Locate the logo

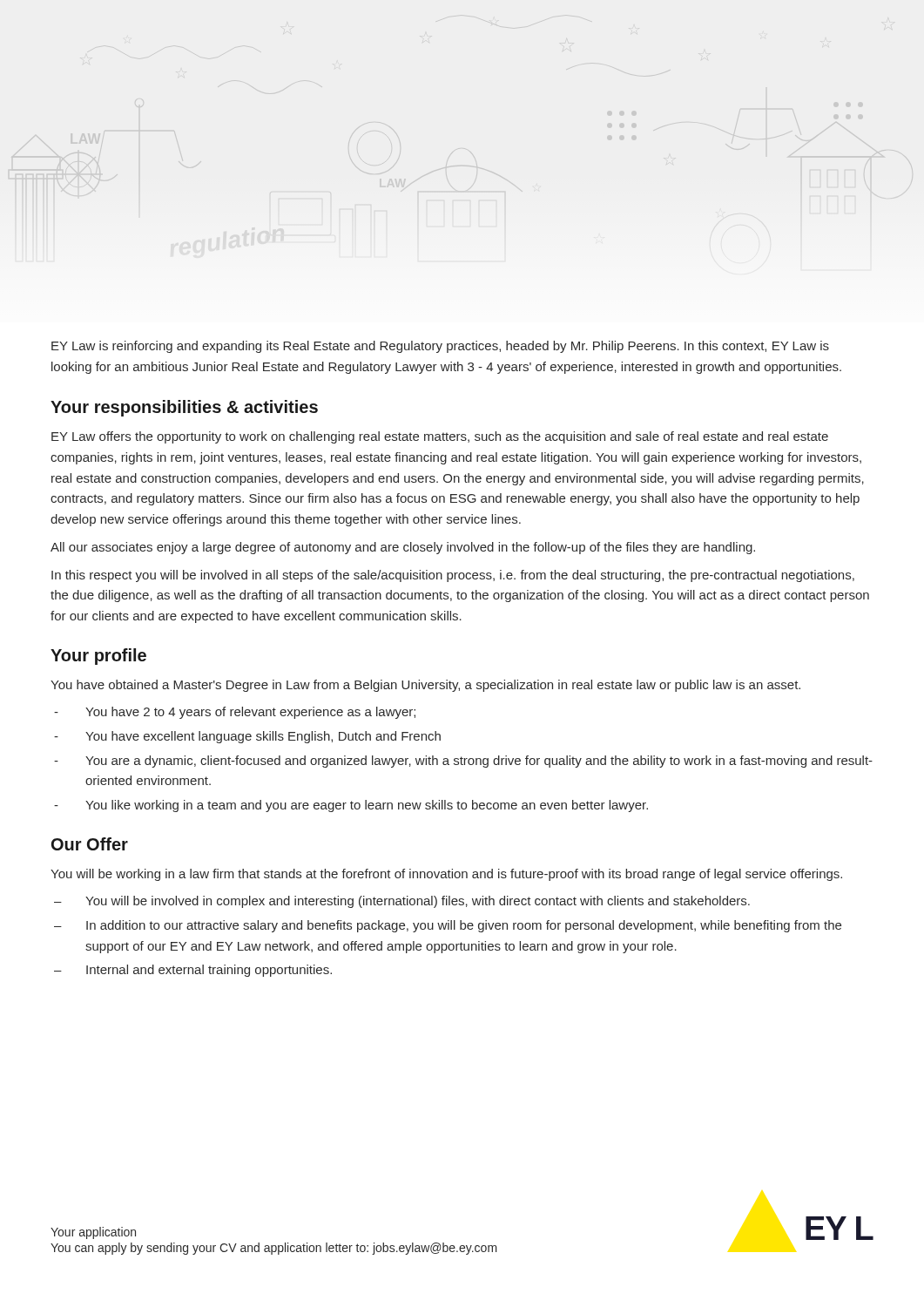pyautogui.click(x=800, y=1222)
